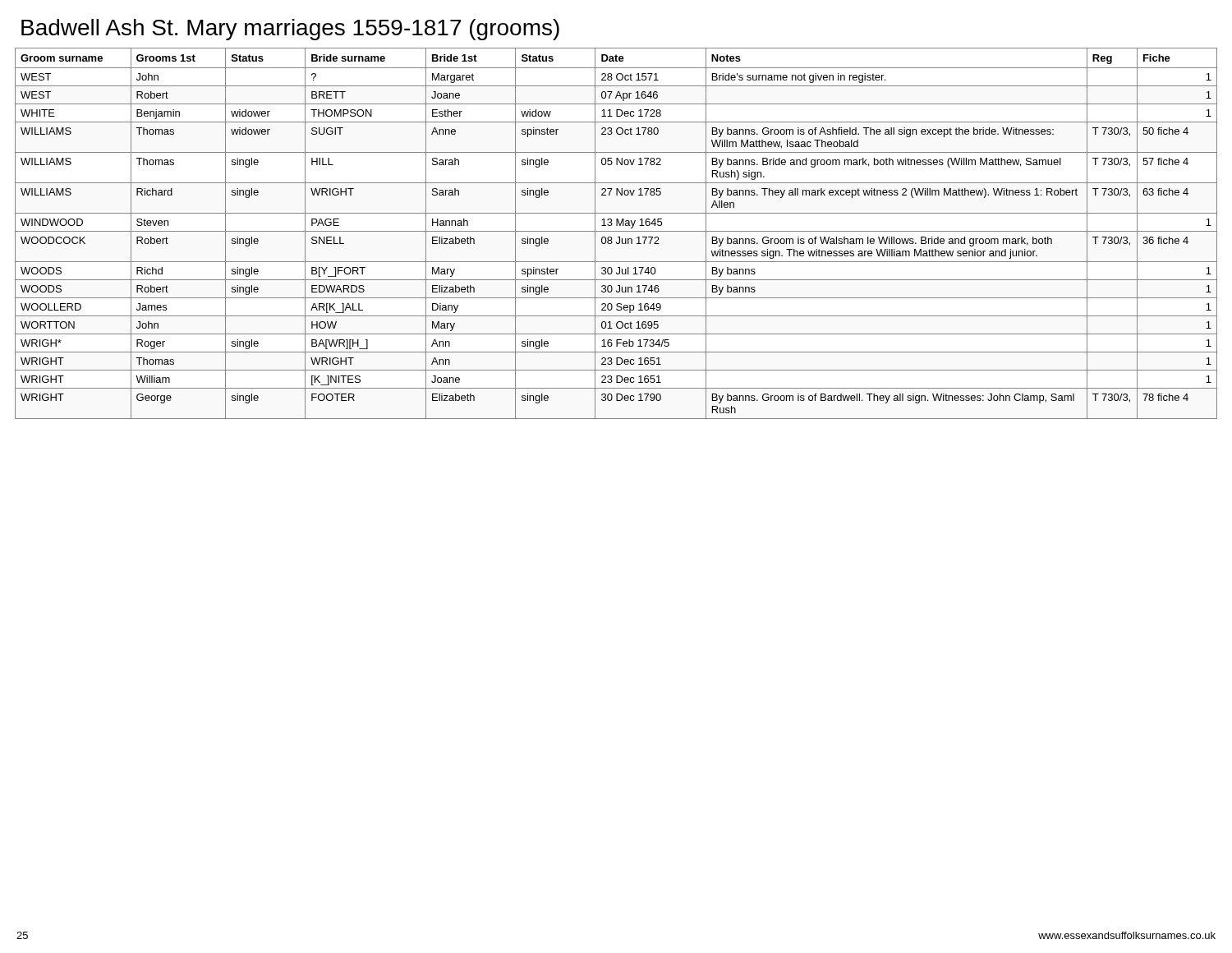The image size is (1232, 953).
Task: Find the title that reads "Badwell Ash St. Mary marriages 1559-1817 (grooms)"
Action: tap(290, 27)
